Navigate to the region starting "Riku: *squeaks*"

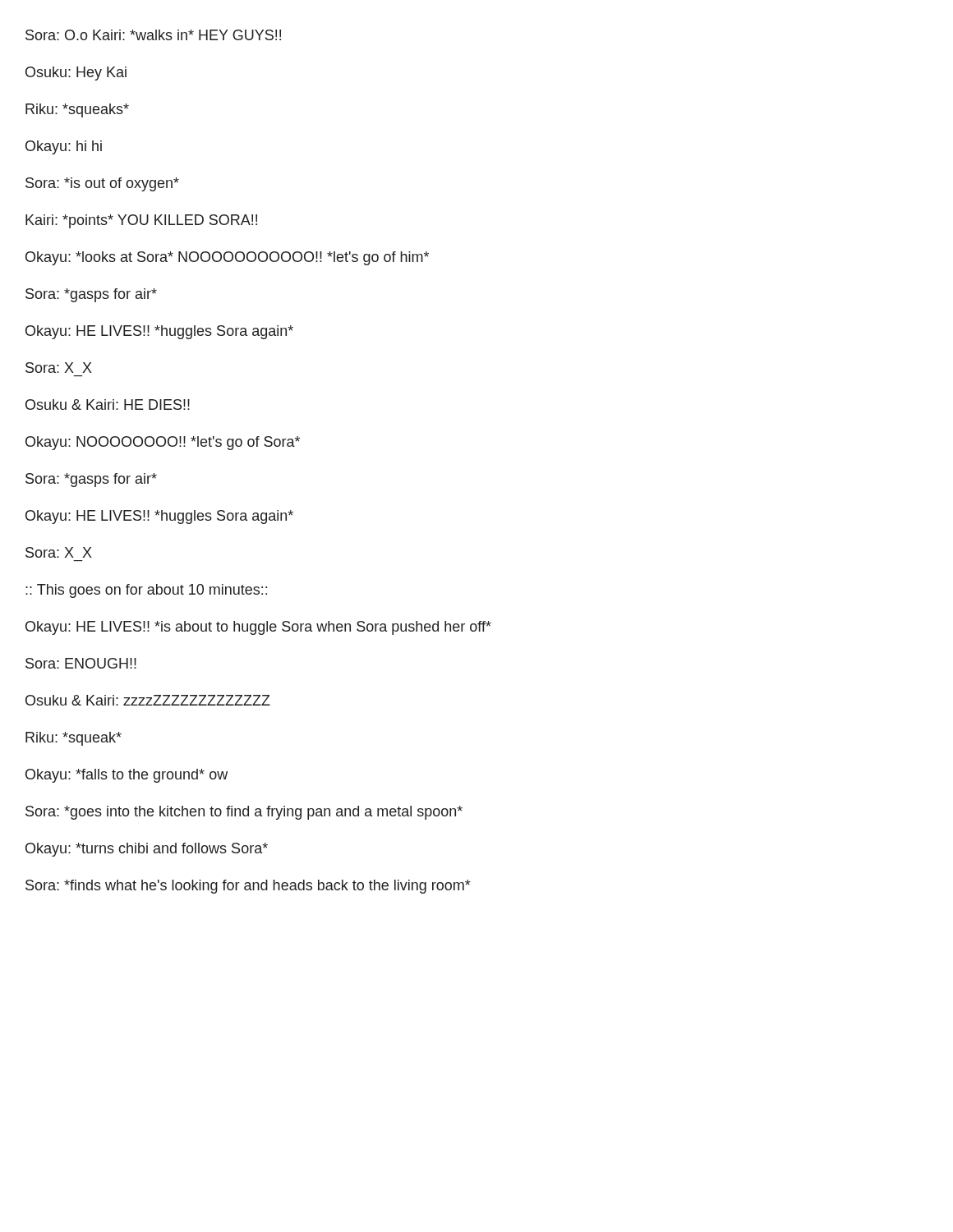click(77, 109)
